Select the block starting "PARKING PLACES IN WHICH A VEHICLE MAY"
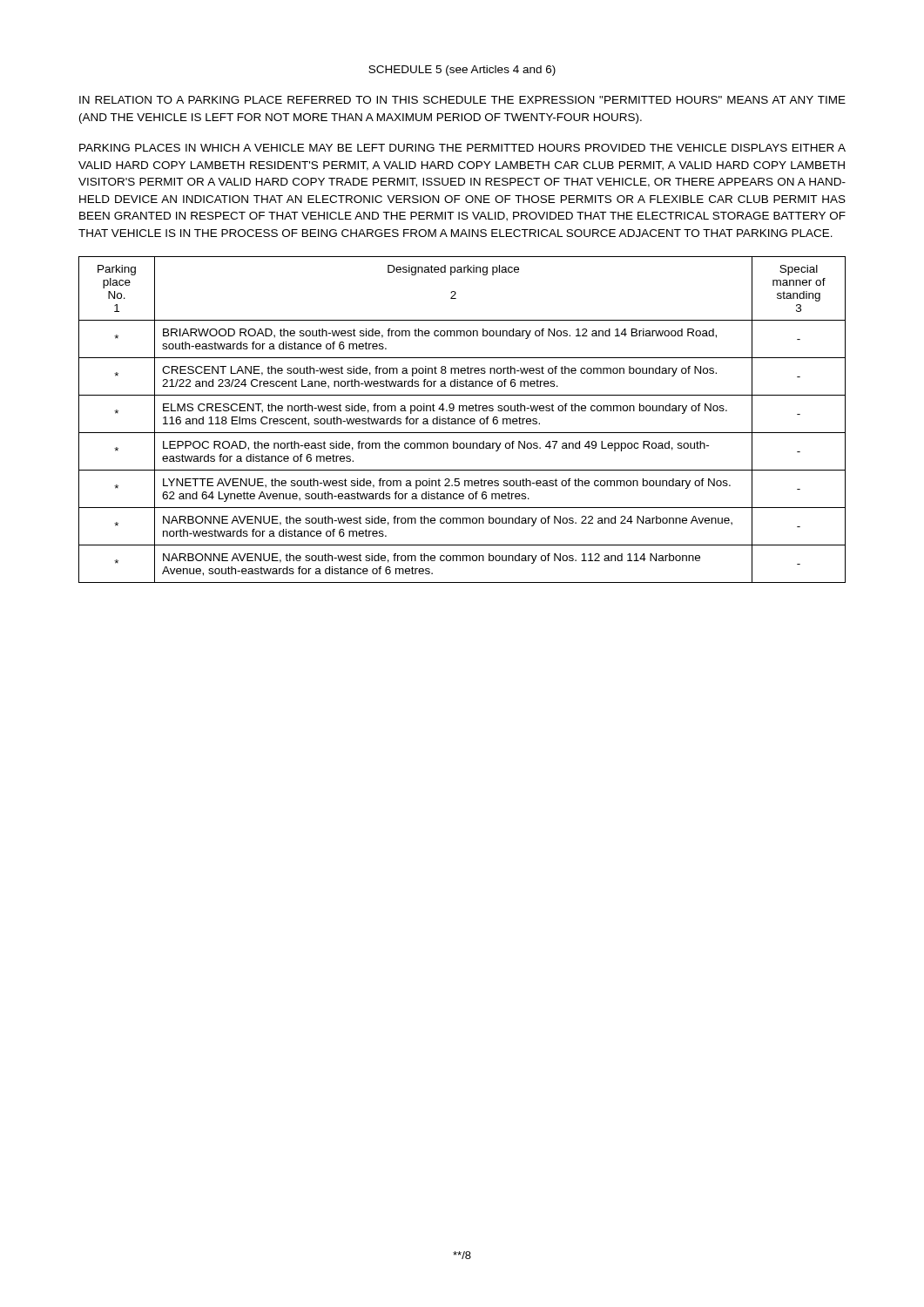The width and height of the screenshot is (924, 1307). 462,190
